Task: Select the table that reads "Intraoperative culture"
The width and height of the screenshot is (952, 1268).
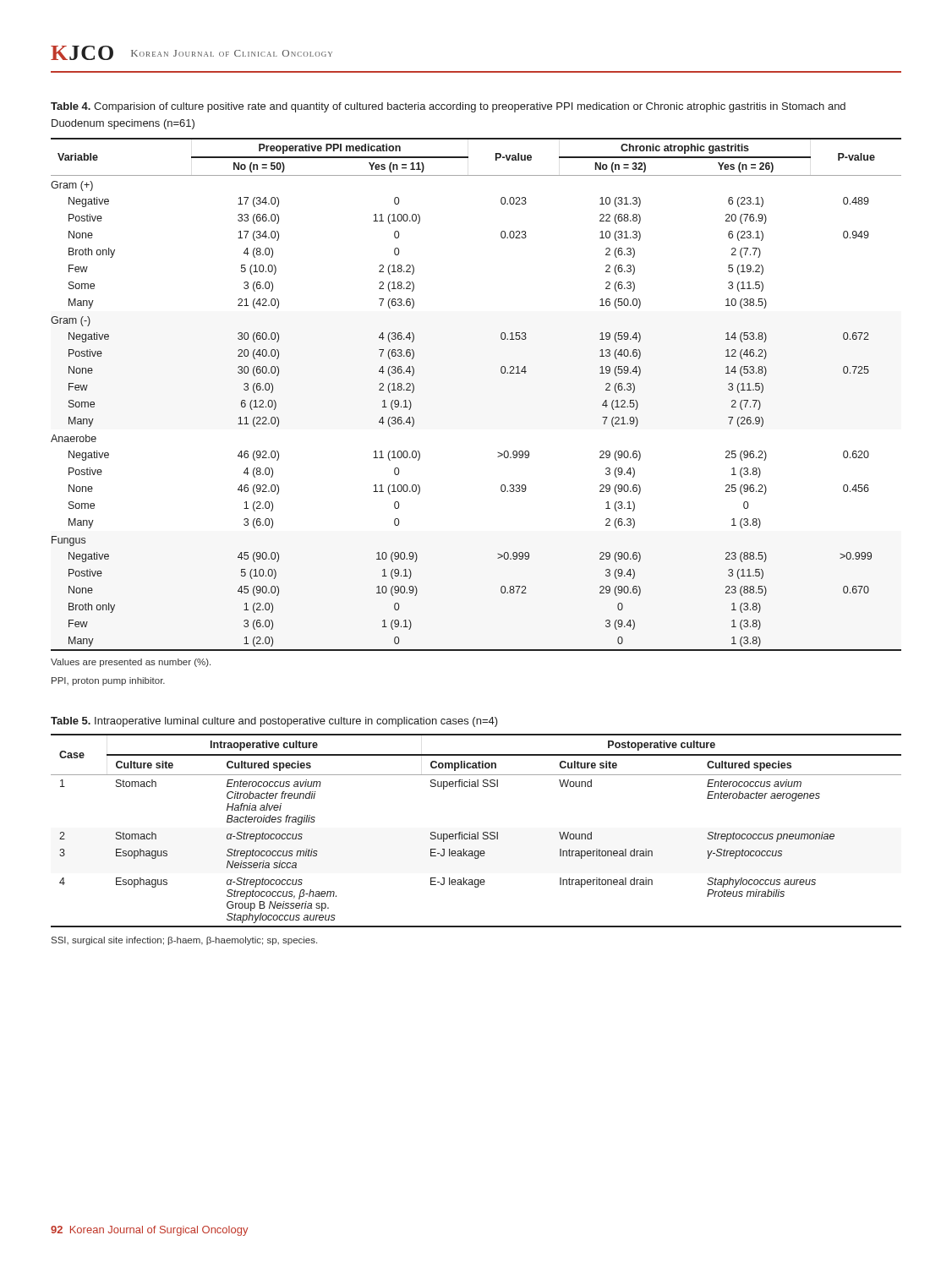Action: 476,831
